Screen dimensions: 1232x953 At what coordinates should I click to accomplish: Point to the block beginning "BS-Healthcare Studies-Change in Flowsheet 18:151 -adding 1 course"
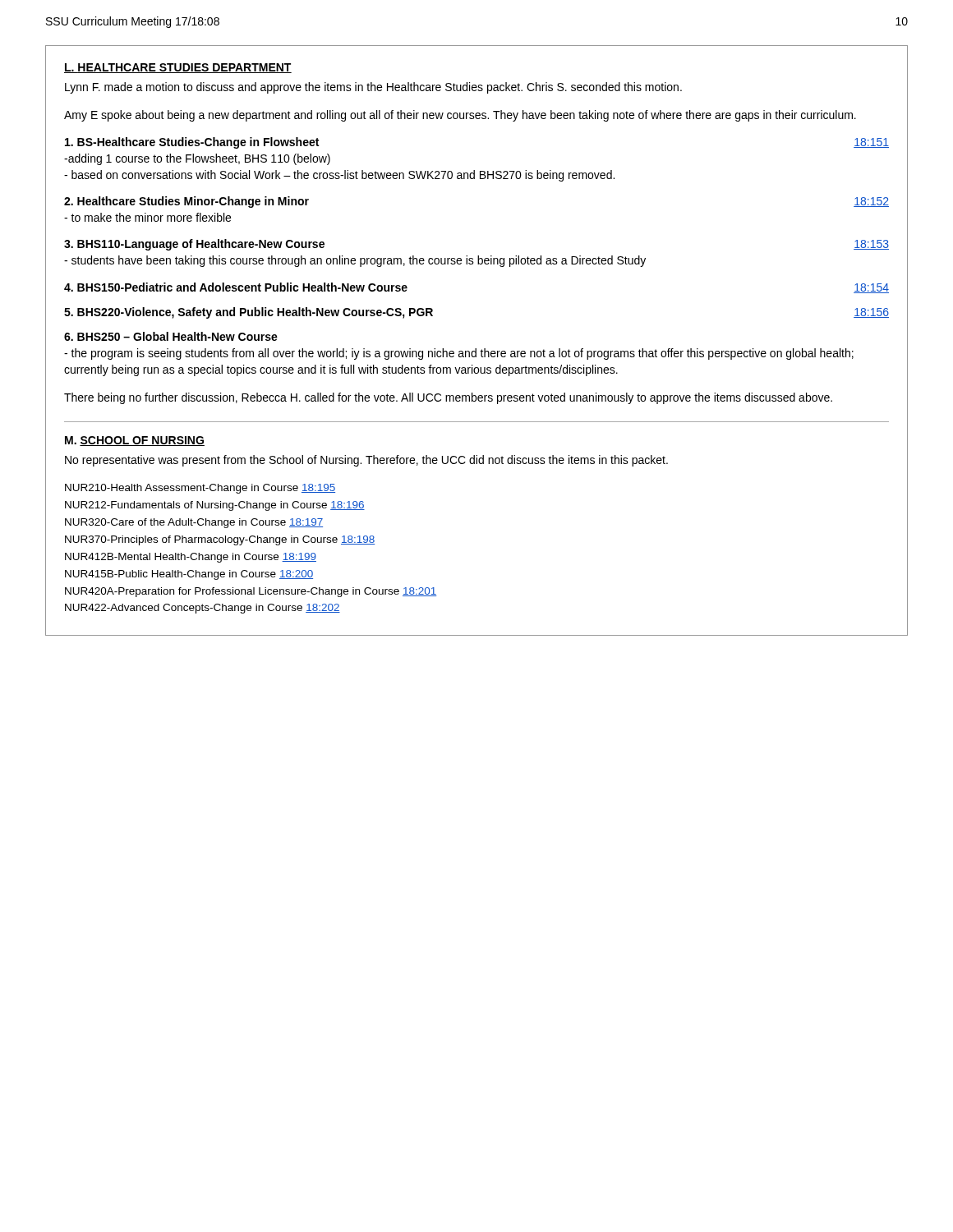476,159
